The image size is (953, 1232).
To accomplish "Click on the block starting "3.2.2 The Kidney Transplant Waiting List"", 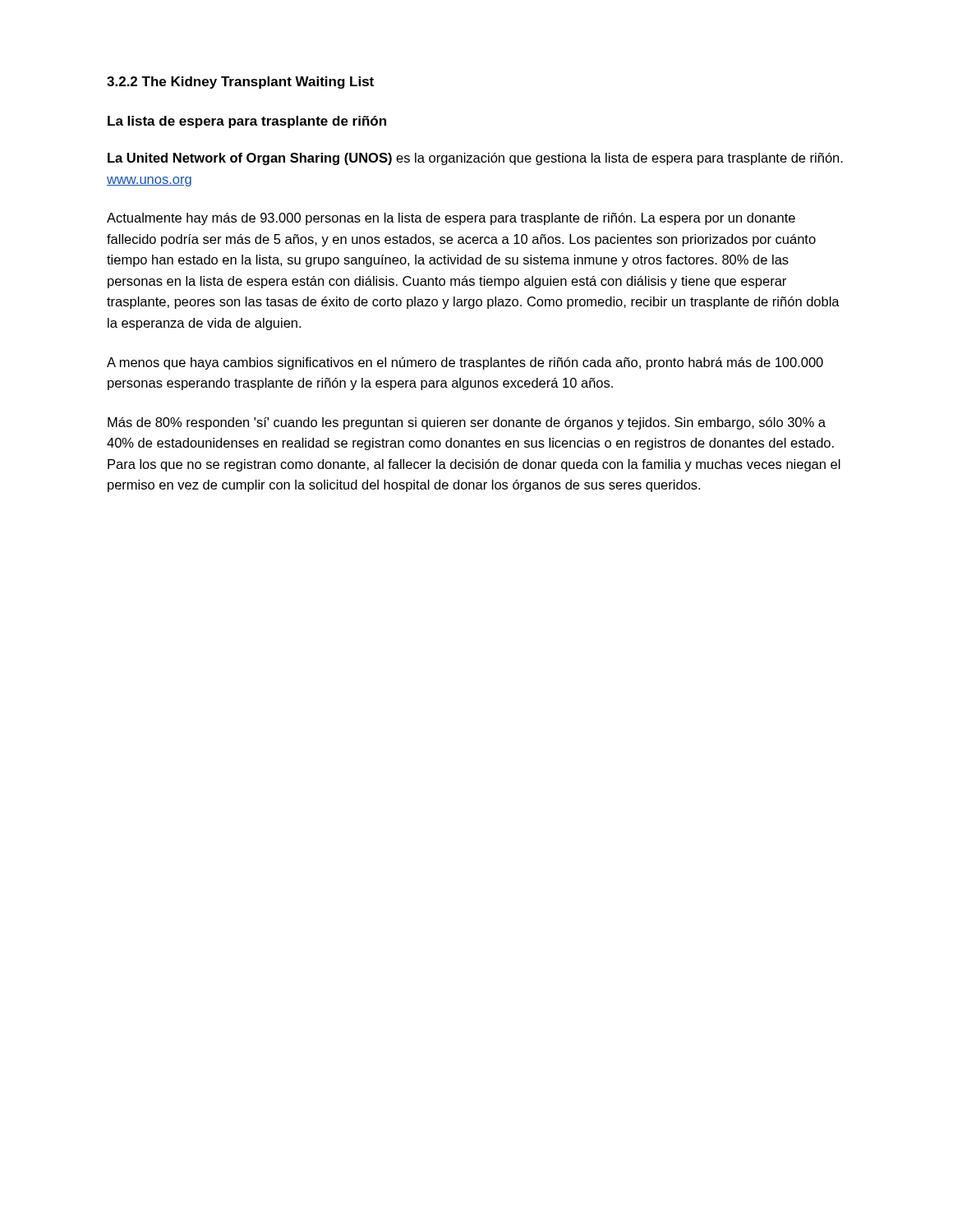I will [240, 82].
